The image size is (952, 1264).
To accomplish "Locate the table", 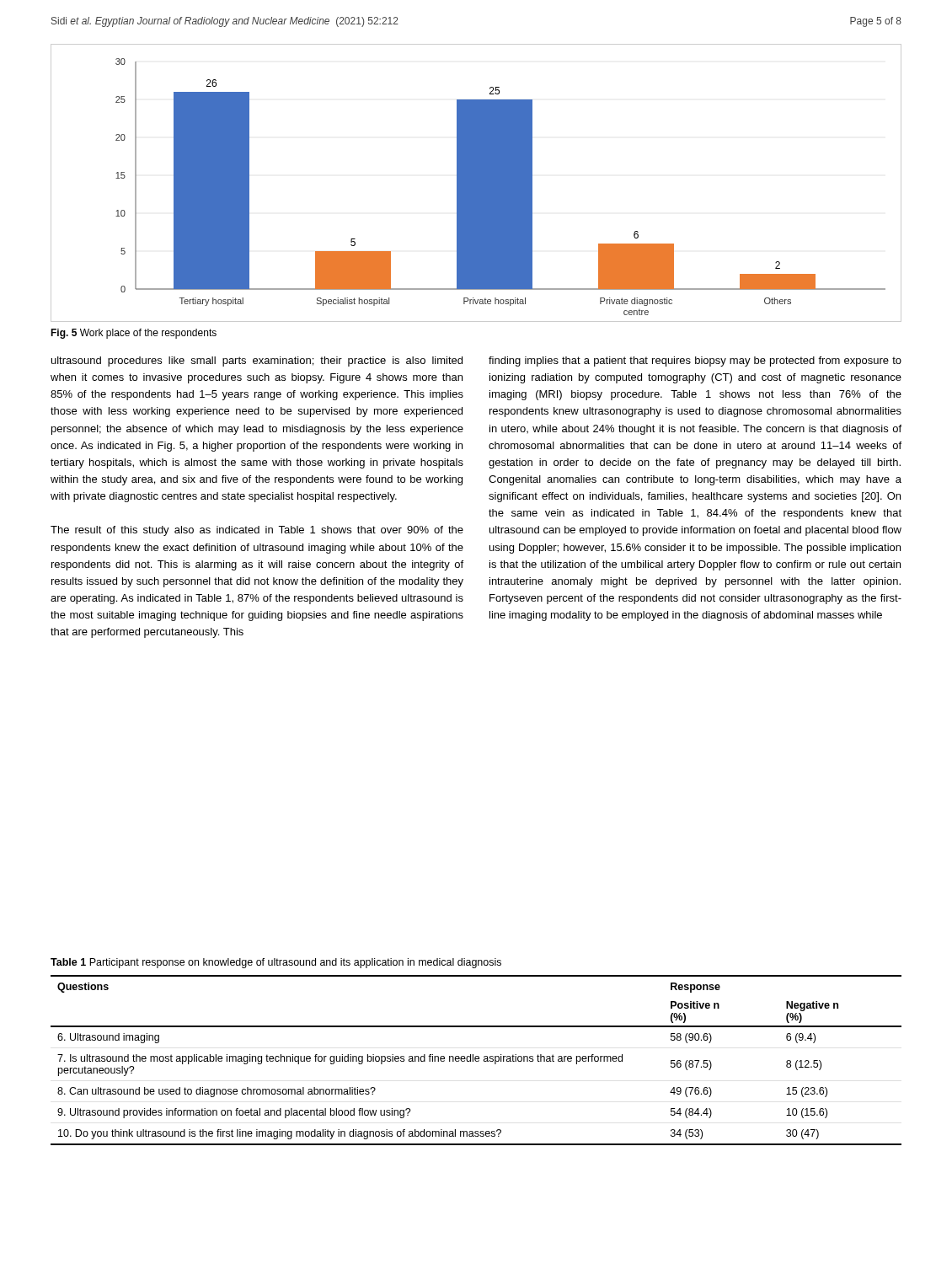I will (476, 1060).
